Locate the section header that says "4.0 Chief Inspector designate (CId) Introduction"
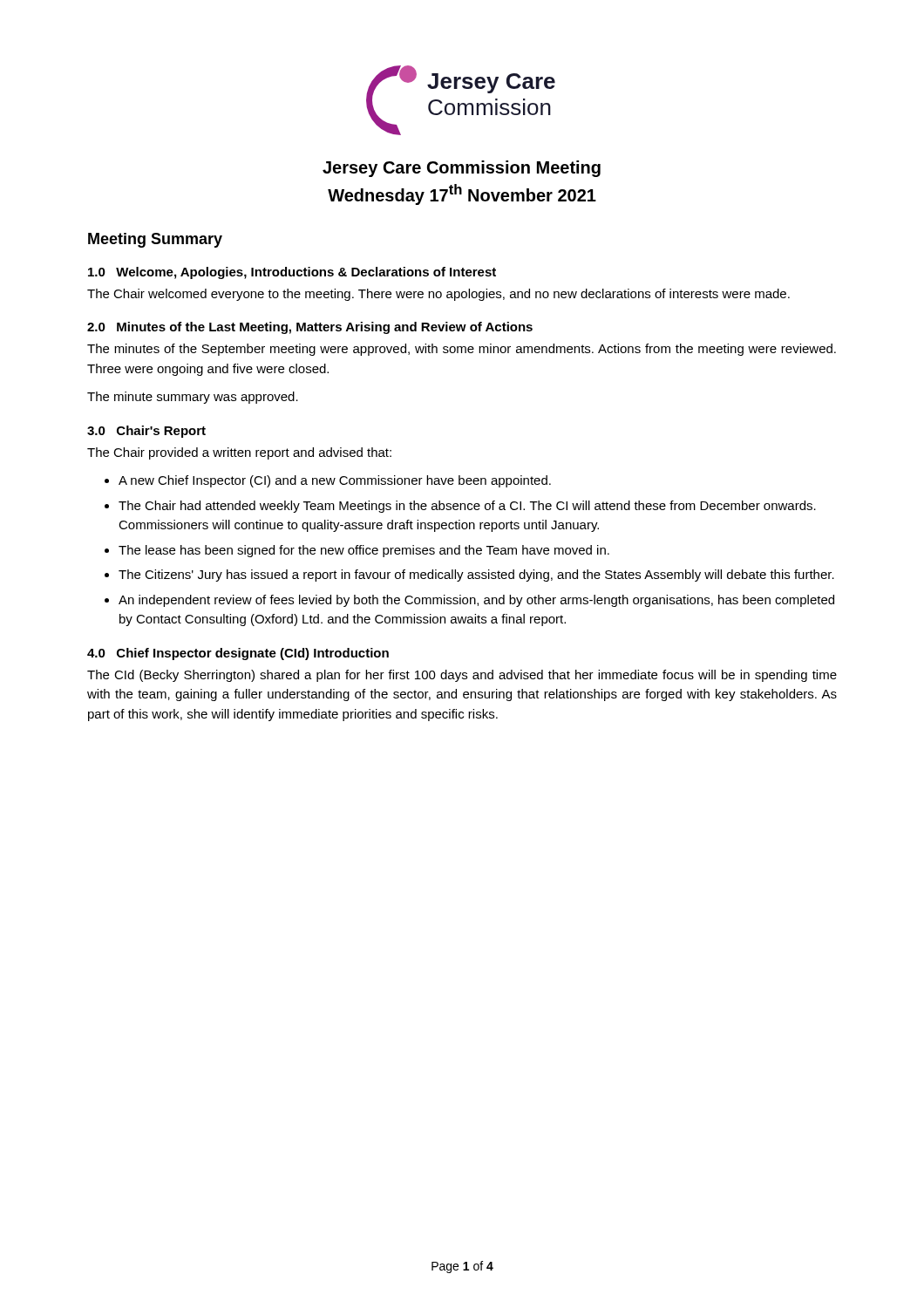This screenshot has width=924, height=1308. 238,652
